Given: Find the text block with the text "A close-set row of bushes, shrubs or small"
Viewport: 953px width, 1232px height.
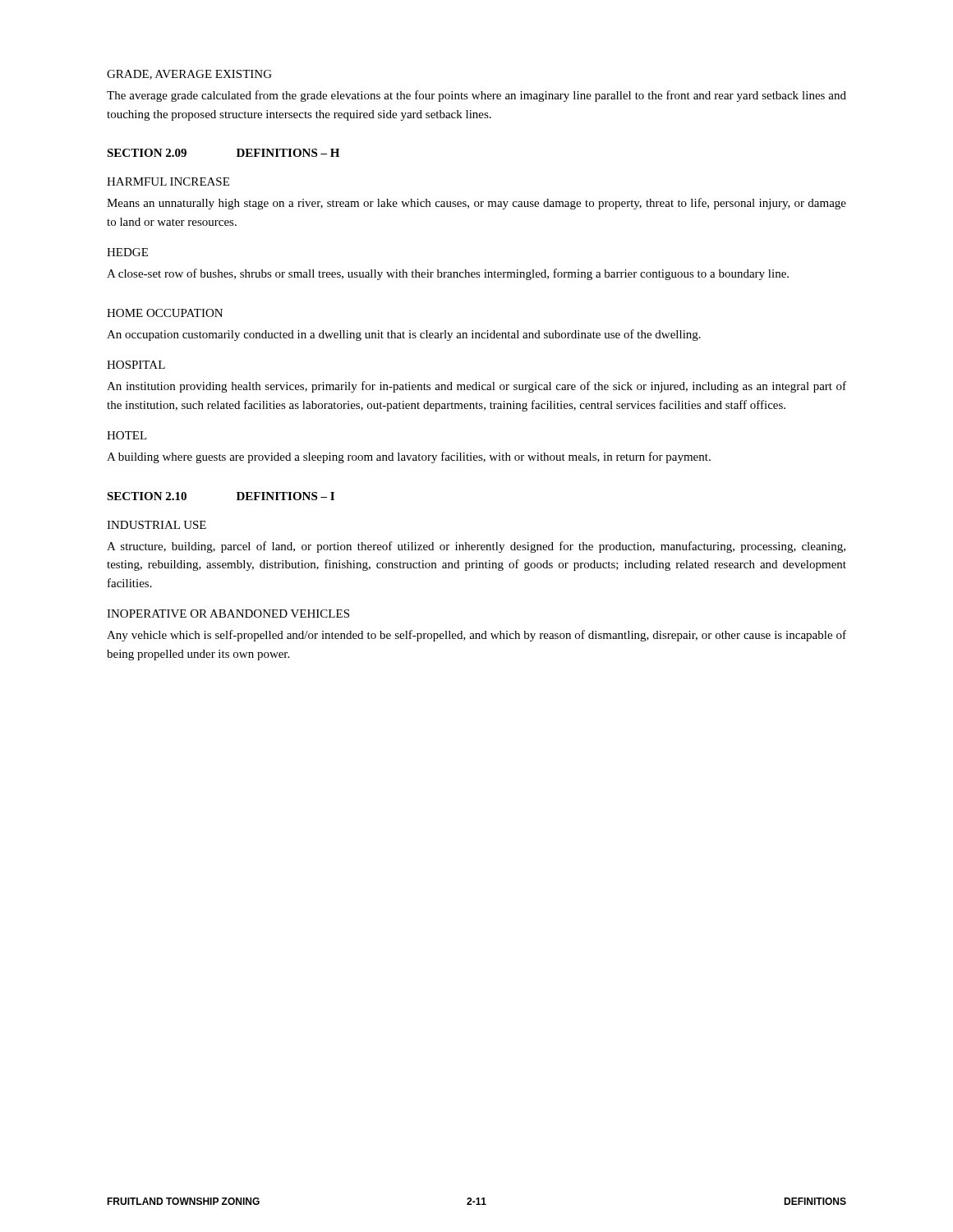Looking at the screenshot, I should [x=448, y=274].
